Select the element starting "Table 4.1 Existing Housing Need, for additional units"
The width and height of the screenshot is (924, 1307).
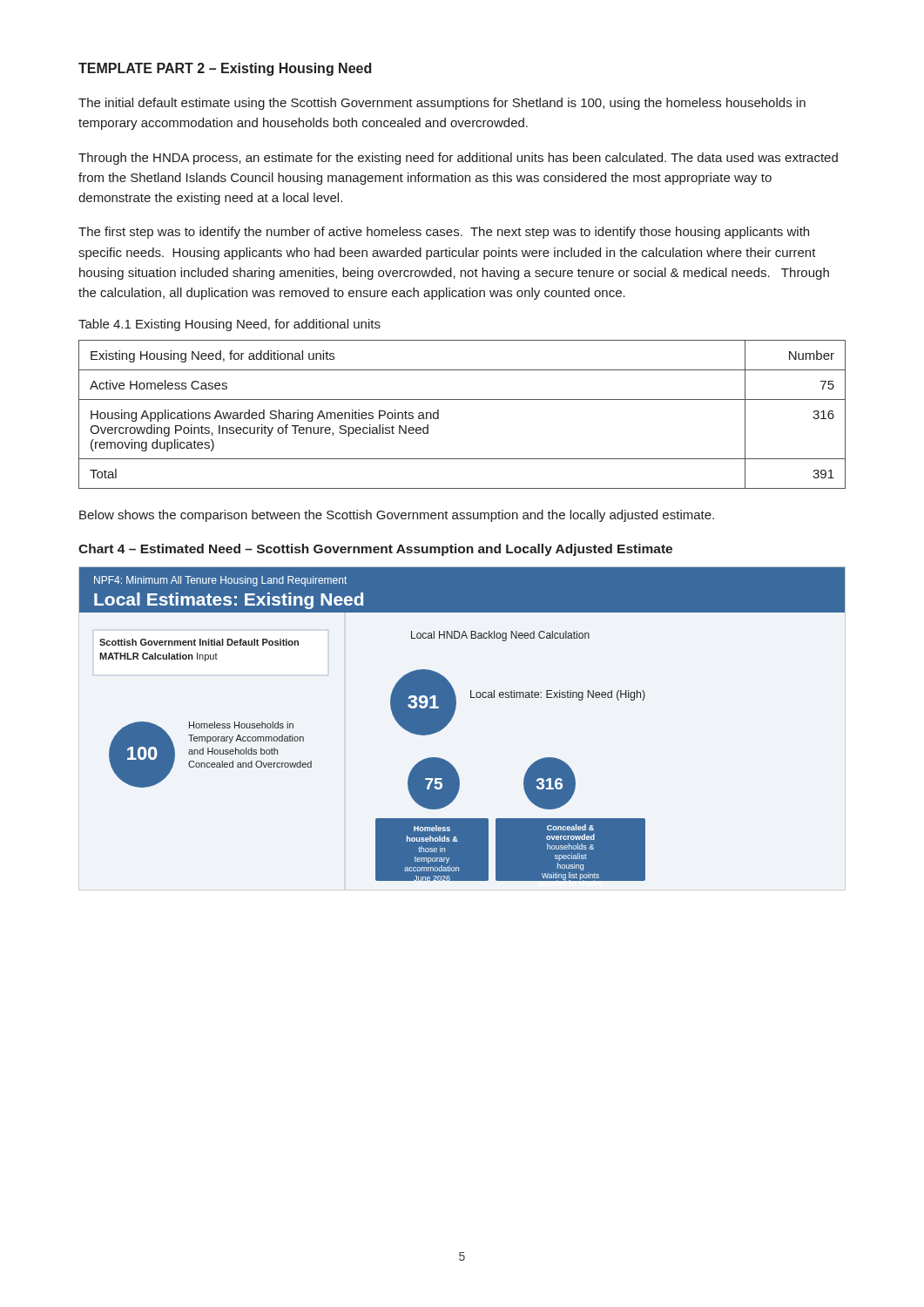(x=229, y=324)
